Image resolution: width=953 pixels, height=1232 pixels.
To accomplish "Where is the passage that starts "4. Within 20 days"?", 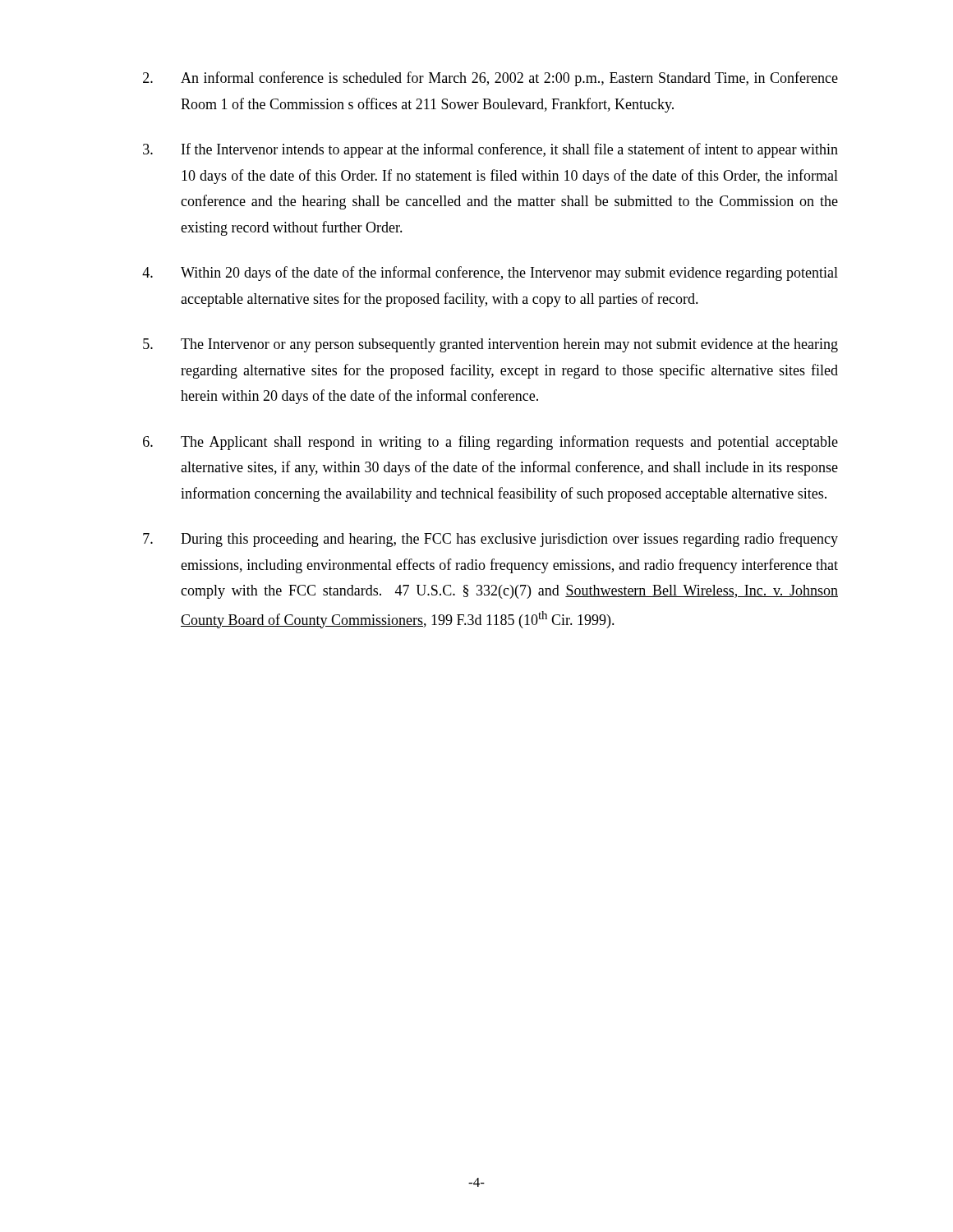I will coord(476,286).
